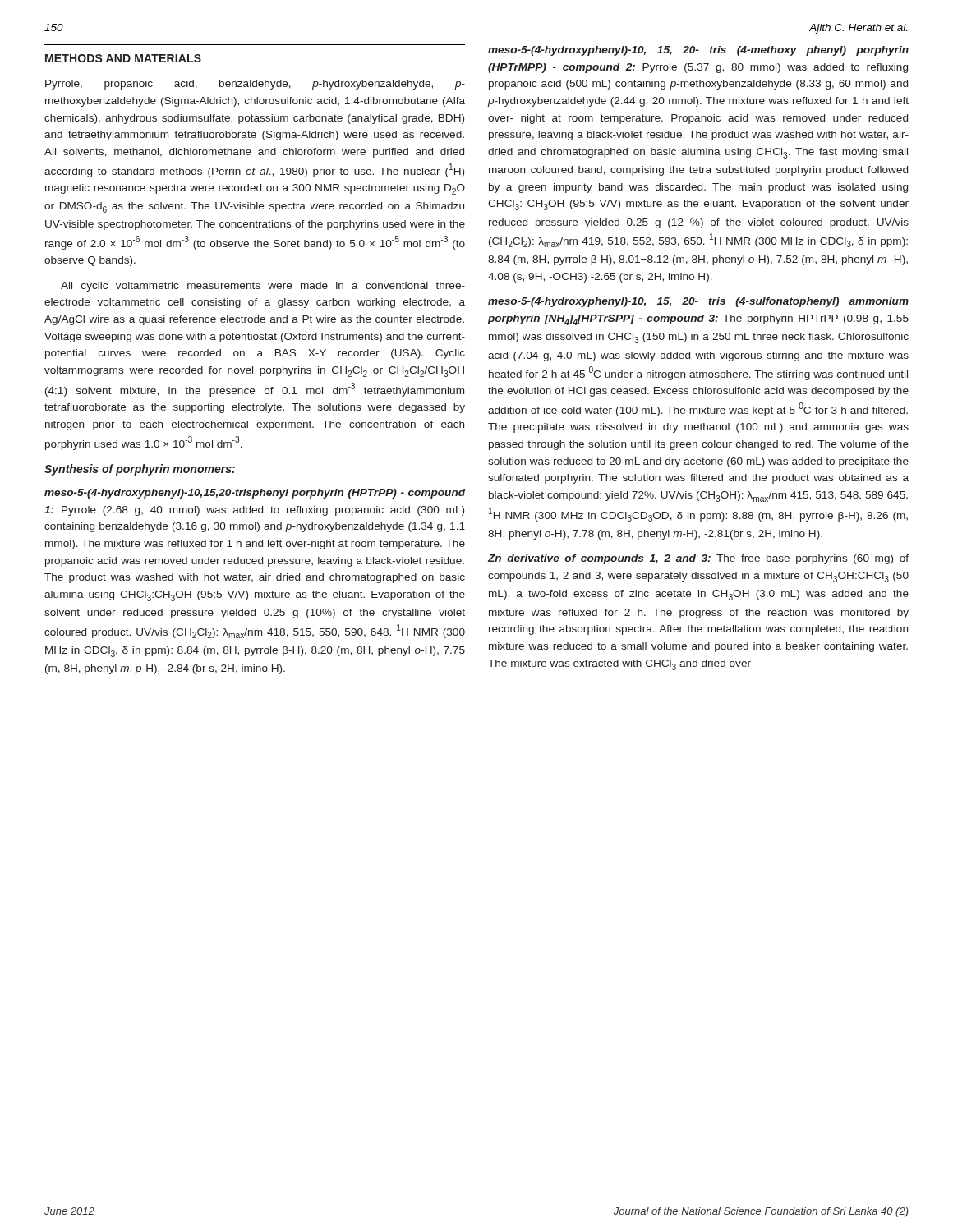Find the block starting "Pyrrole, propanoic acid, benzaldehyde, p-hydroxybenzaldehyde, p-methoxybenzaldehyde"
Viewport: 953px width, 1232px height.
(x=255, y=172)
